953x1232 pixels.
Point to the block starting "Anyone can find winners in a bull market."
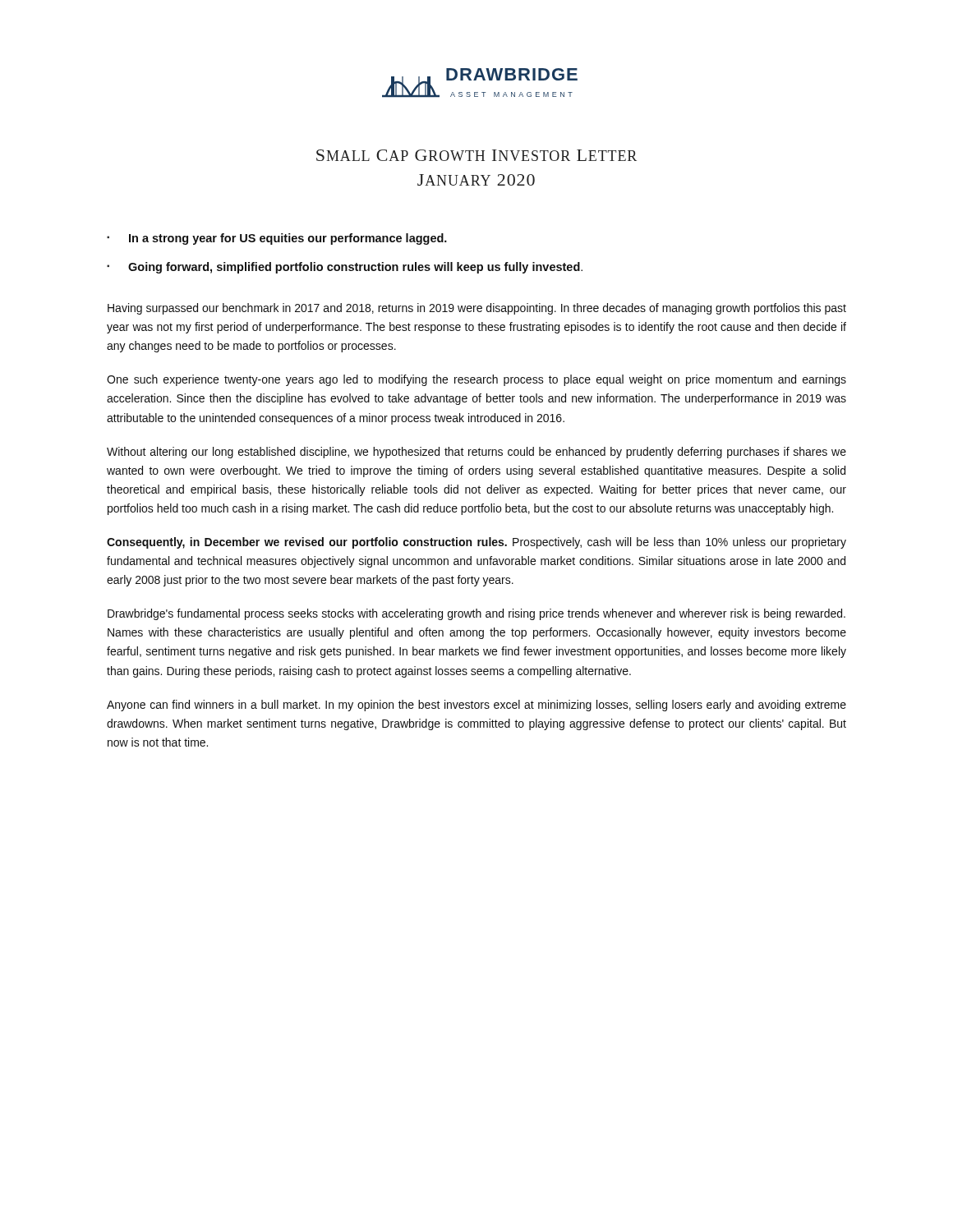476,723
